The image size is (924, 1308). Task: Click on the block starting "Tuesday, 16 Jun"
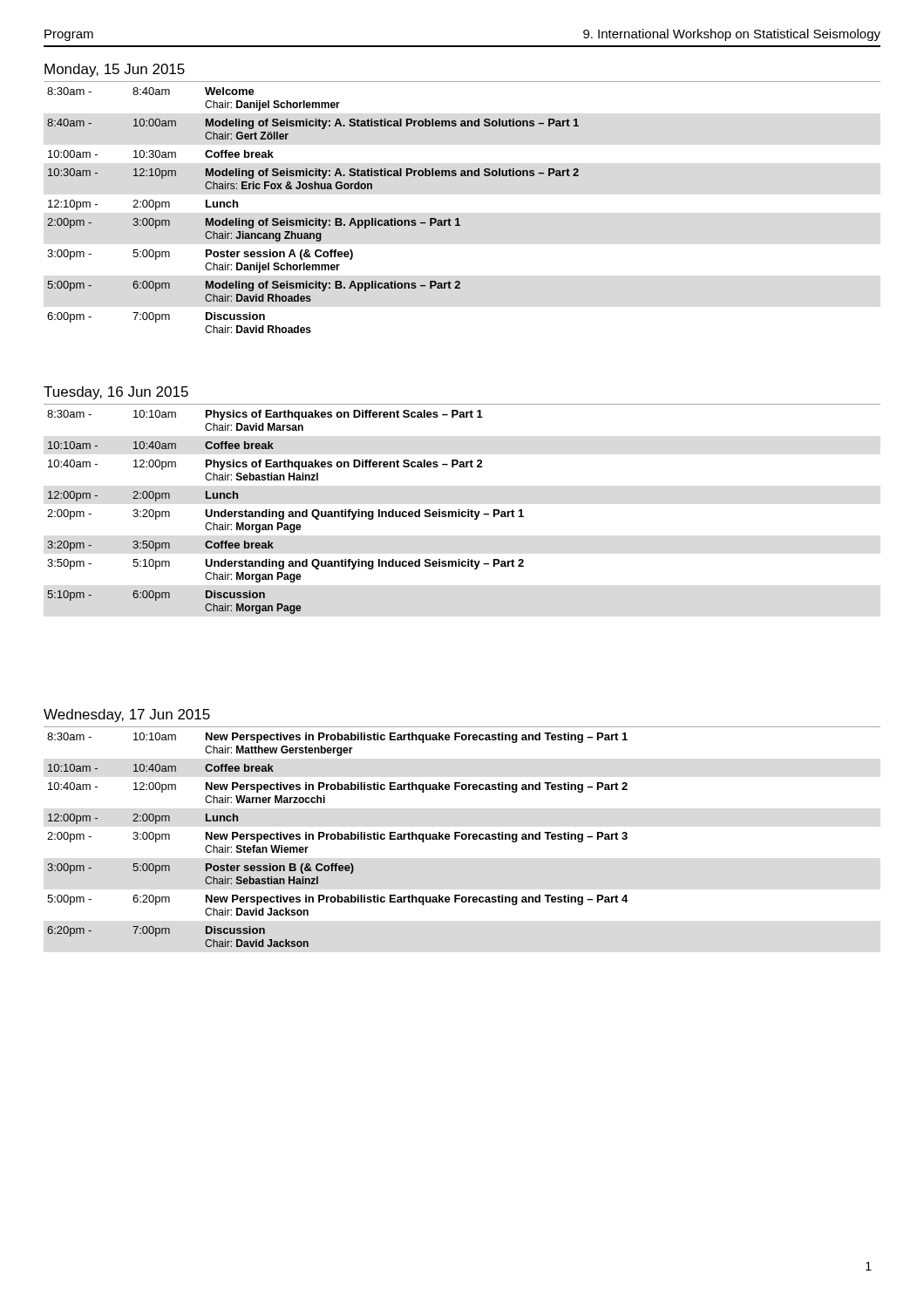click(116, 392)
